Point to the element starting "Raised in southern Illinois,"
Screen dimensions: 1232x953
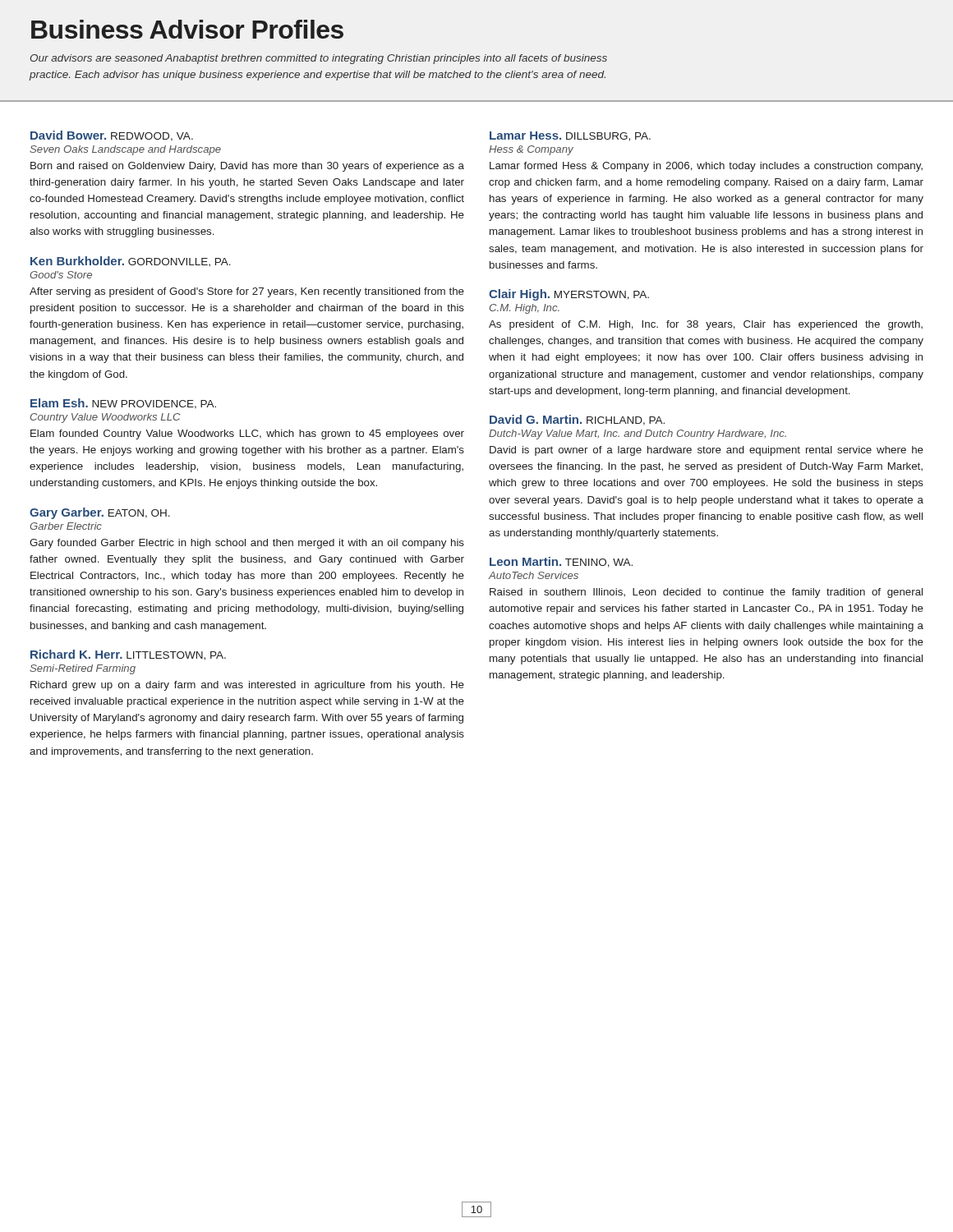[x=706, y=633]
